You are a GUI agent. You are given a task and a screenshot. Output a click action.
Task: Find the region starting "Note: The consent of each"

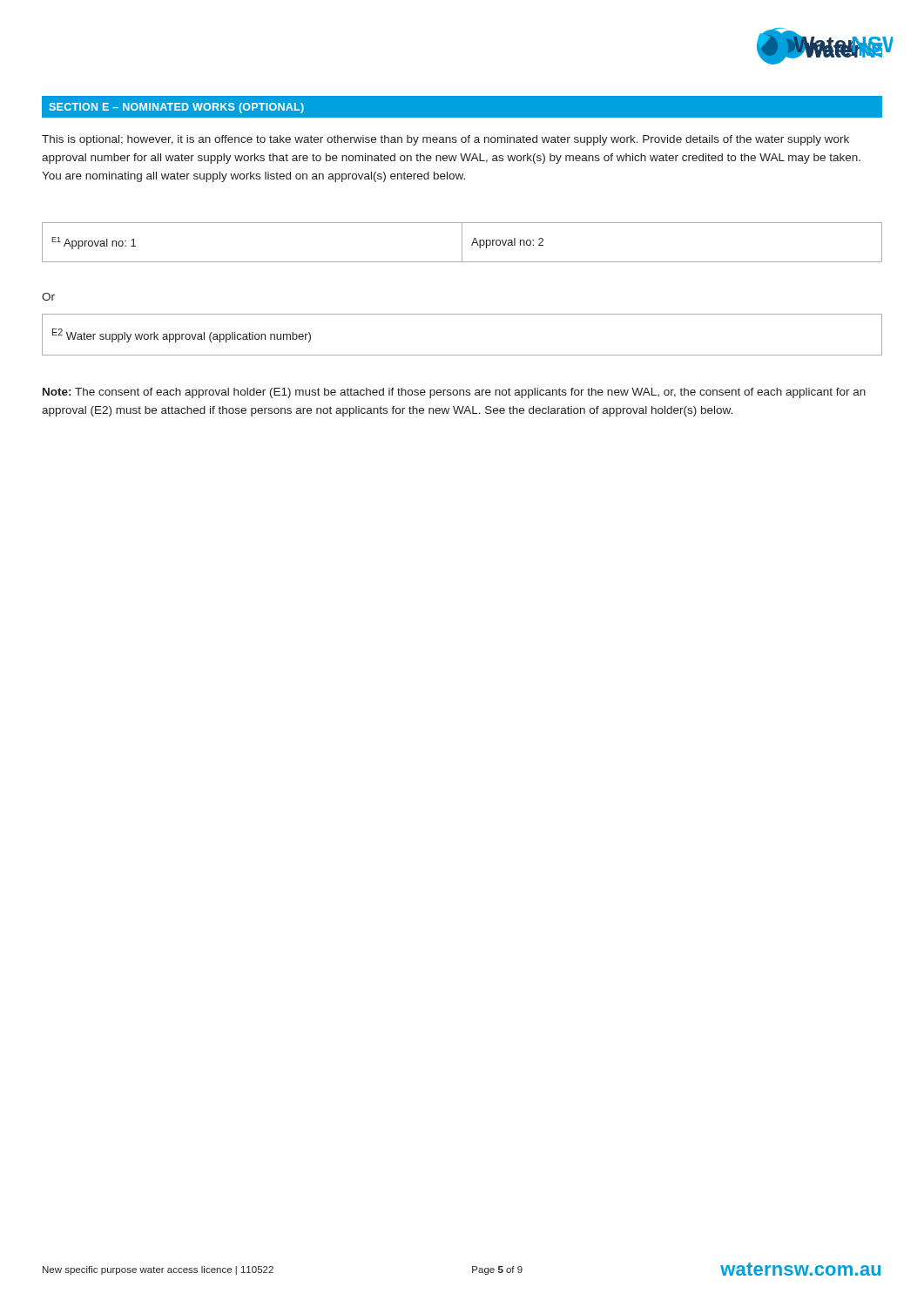click(x=454, y=401)
